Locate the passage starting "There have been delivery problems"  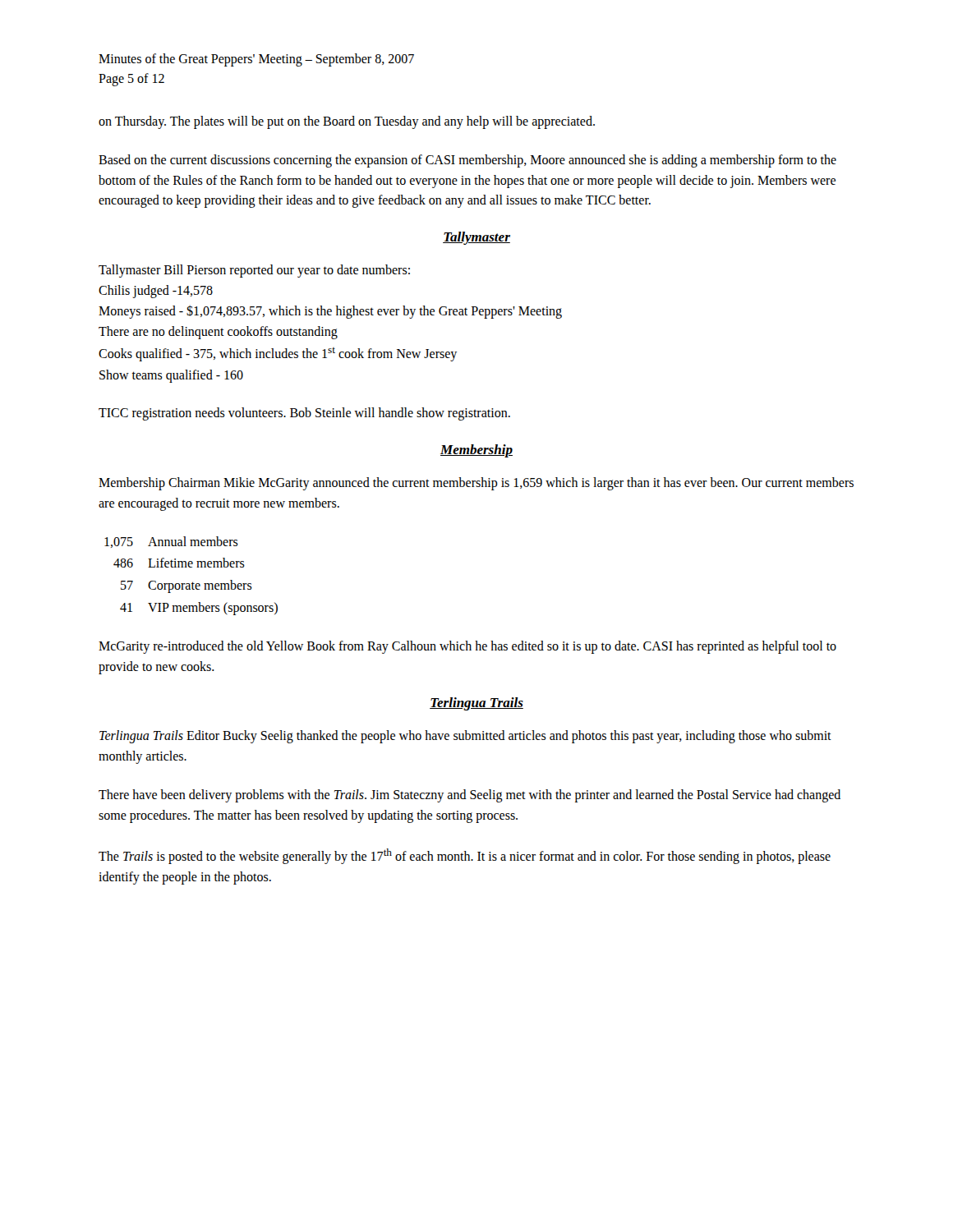470,805
